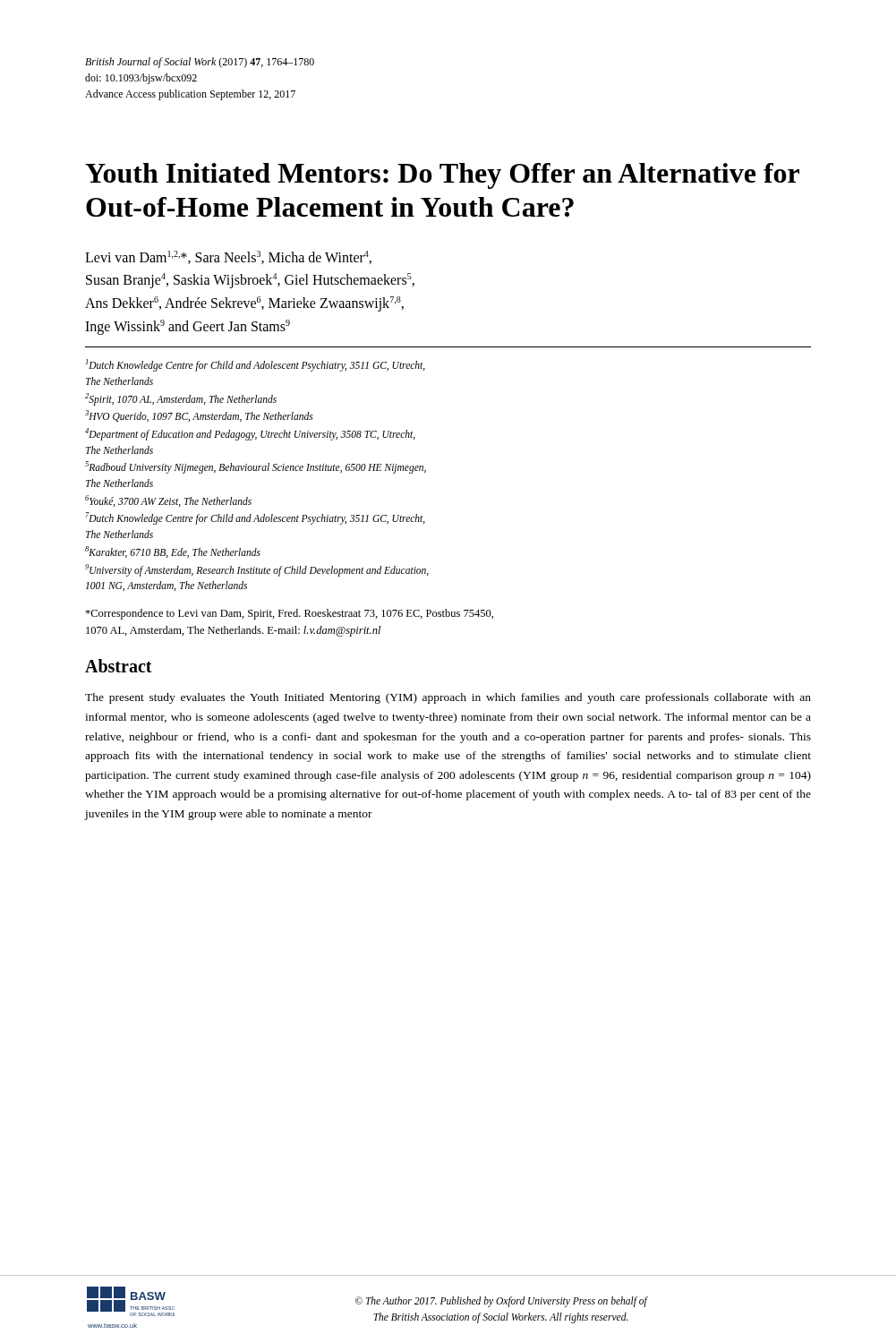Find a logo
The height and width of the screenshot is (1343, 896).
coord(130,1309)
